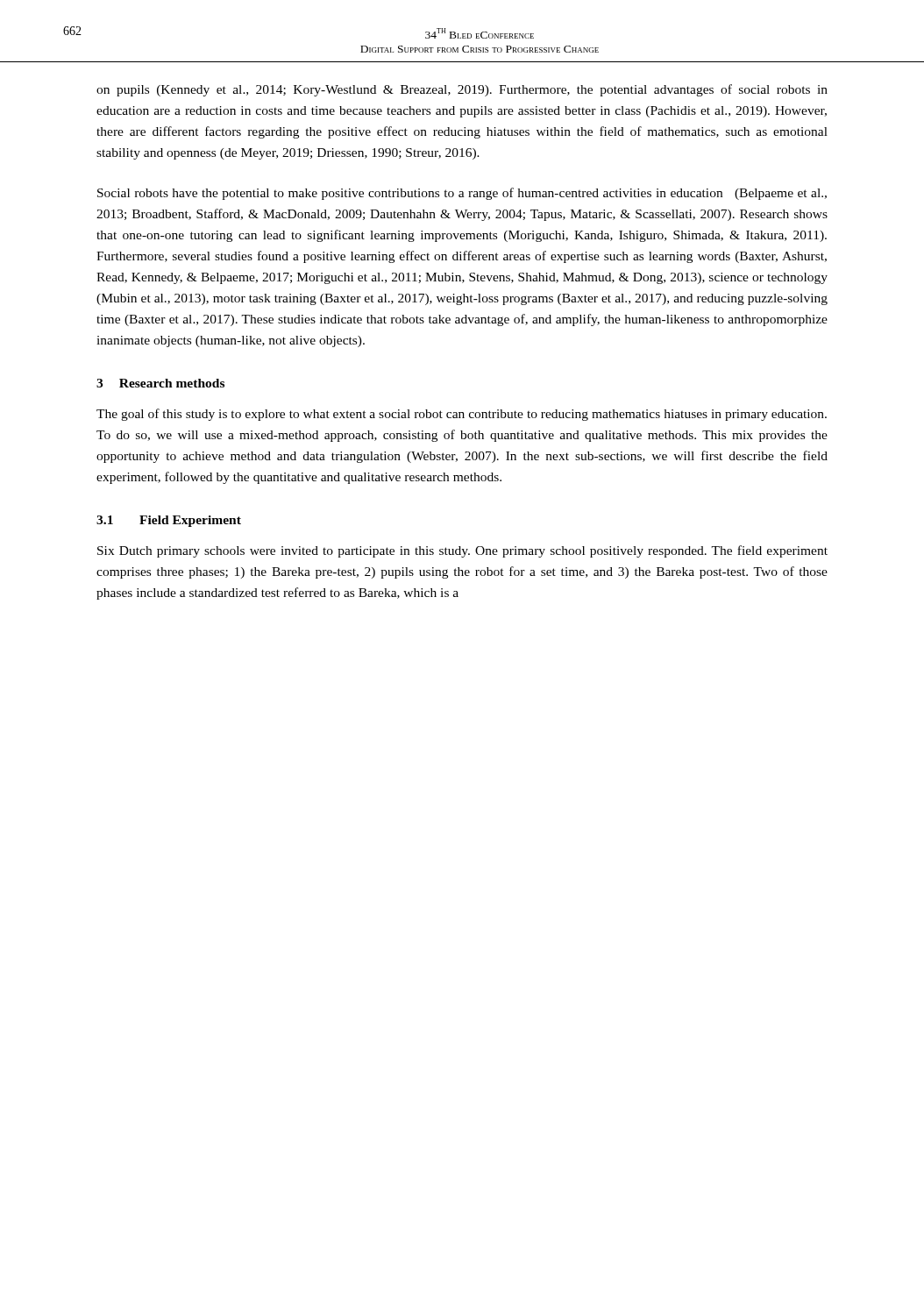
Task: Locate the element starting "The goal of this"
Action: [x=462, y=445]
